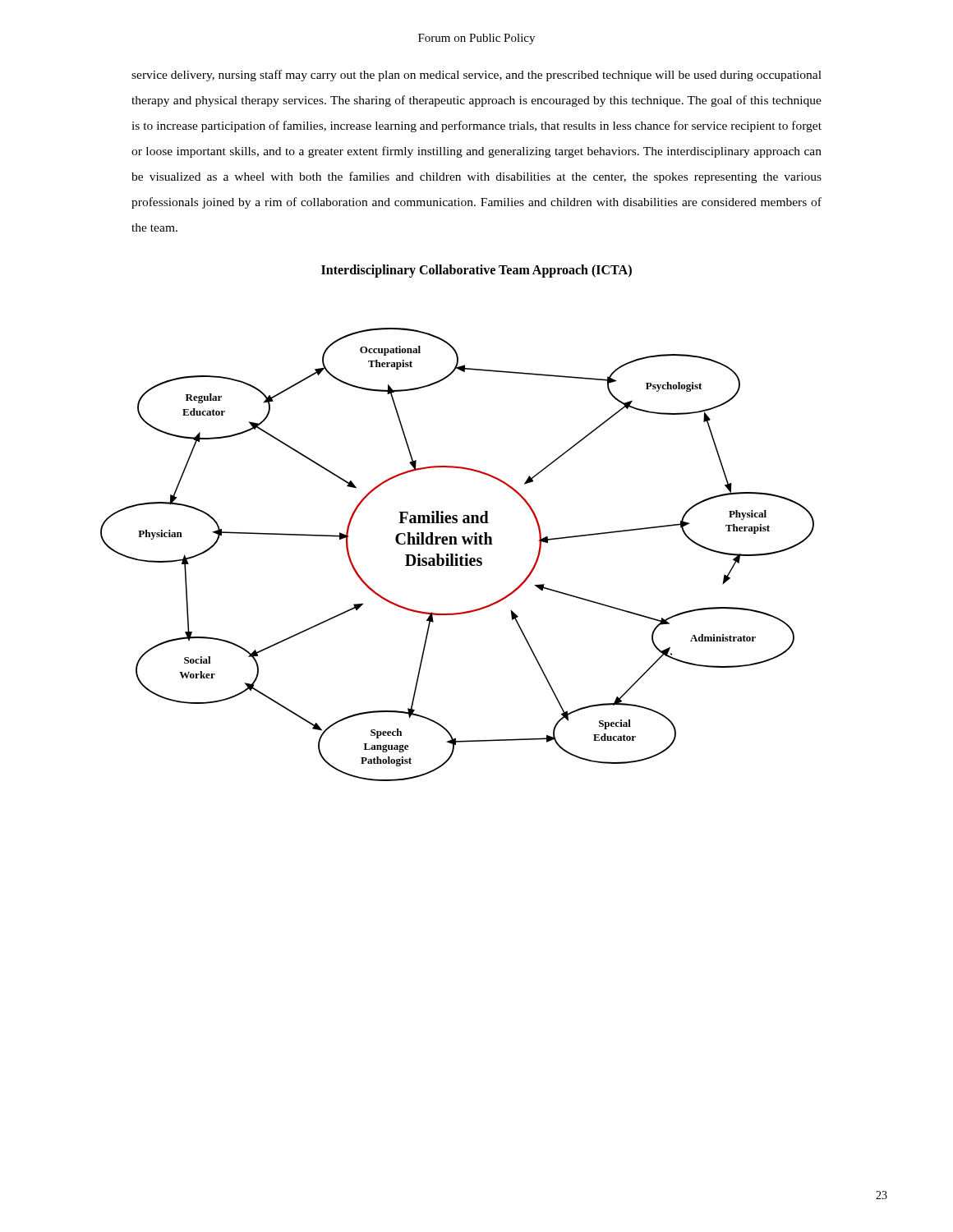Viewport: 953px width, 1232px height.
Task: Find the text block that reads "service delivery, nursing"
Action: pyautogui.click(x=476, y=151)
